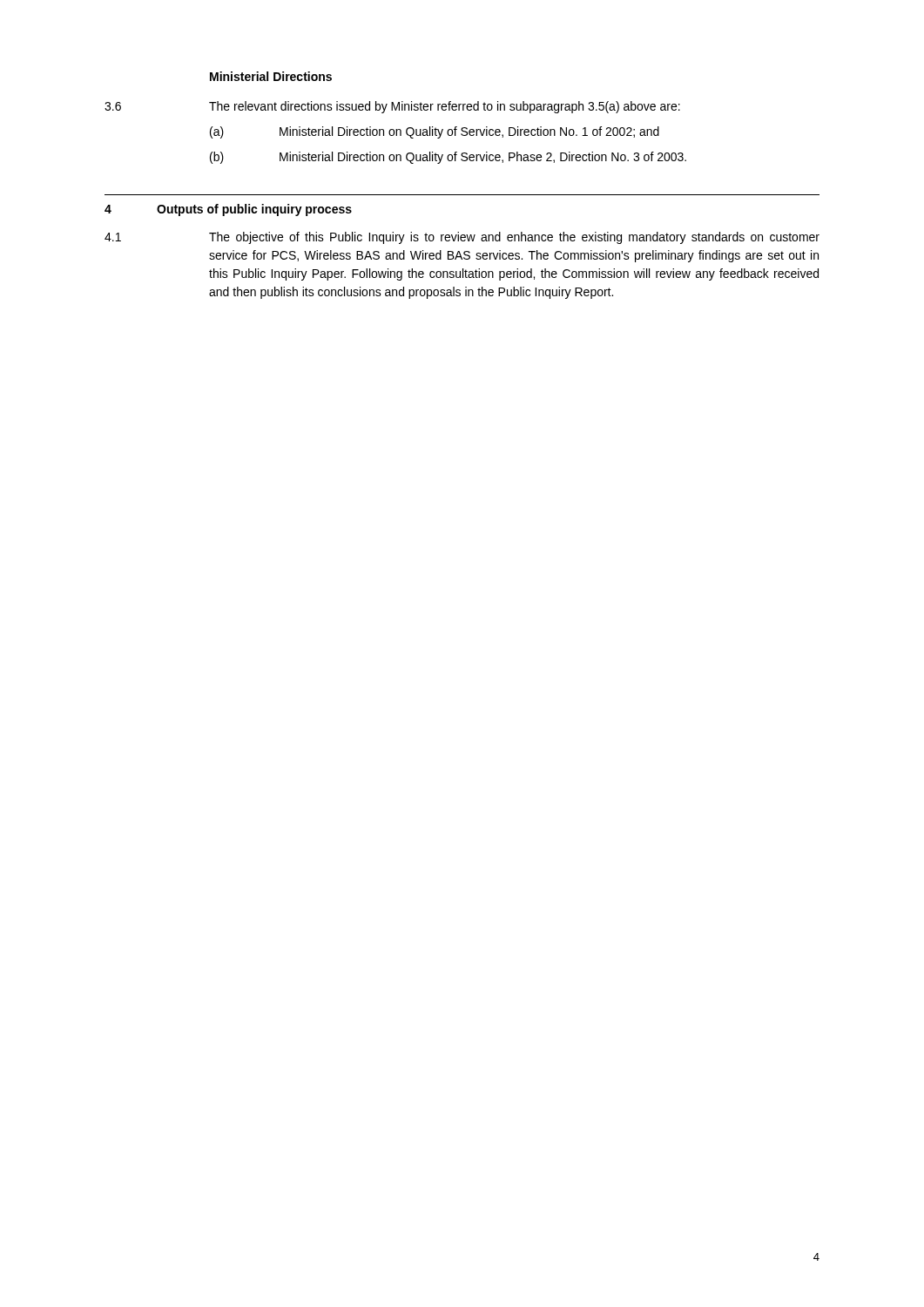Image resolution: width=924 pixels, height=1307 pixels.
Task: Point to the element starting "Ministerial Directions"
Action: pyautogui.click(x=271, y=77)
